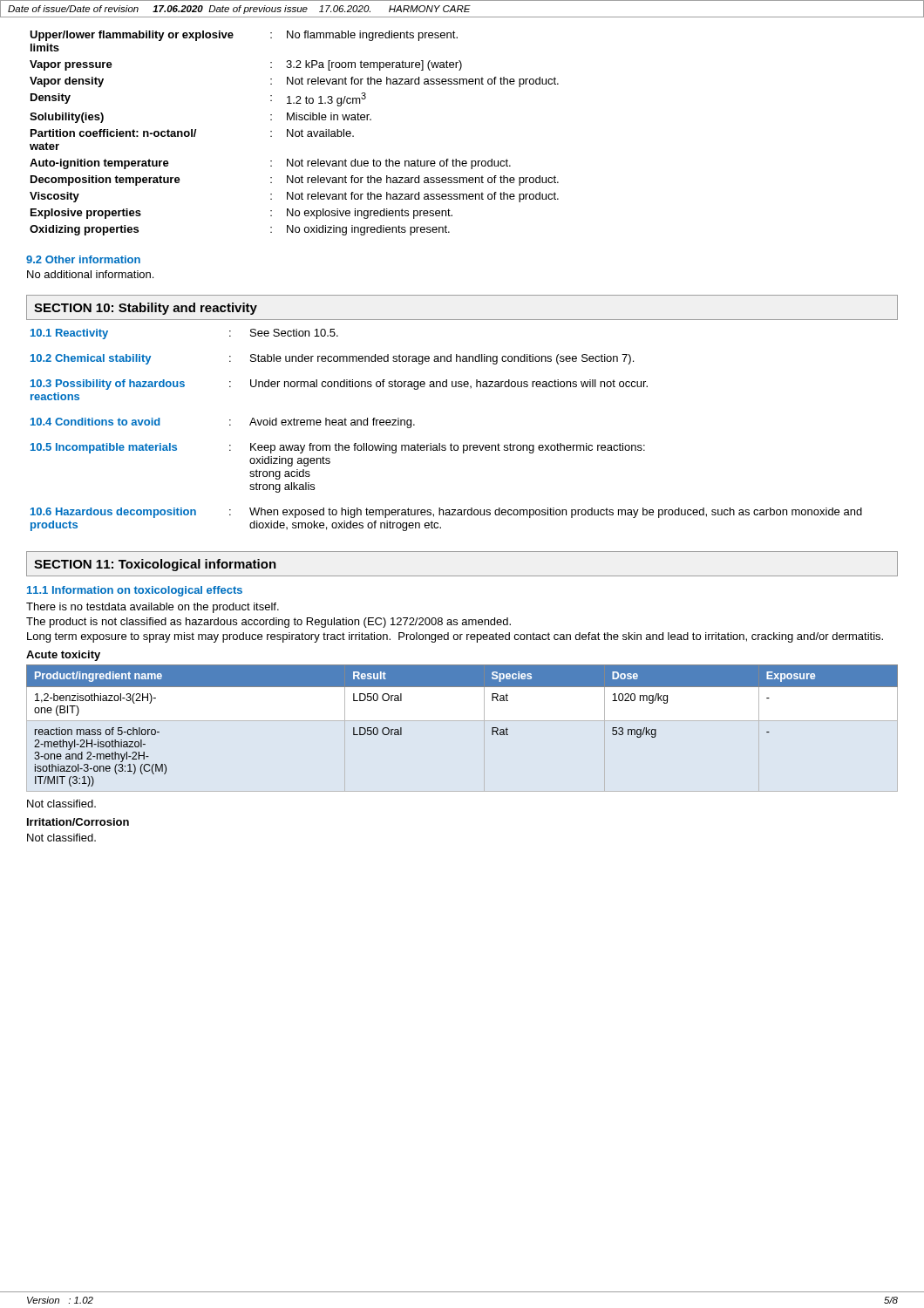Find the text block with the text "2 Chemical stability"

462,358
